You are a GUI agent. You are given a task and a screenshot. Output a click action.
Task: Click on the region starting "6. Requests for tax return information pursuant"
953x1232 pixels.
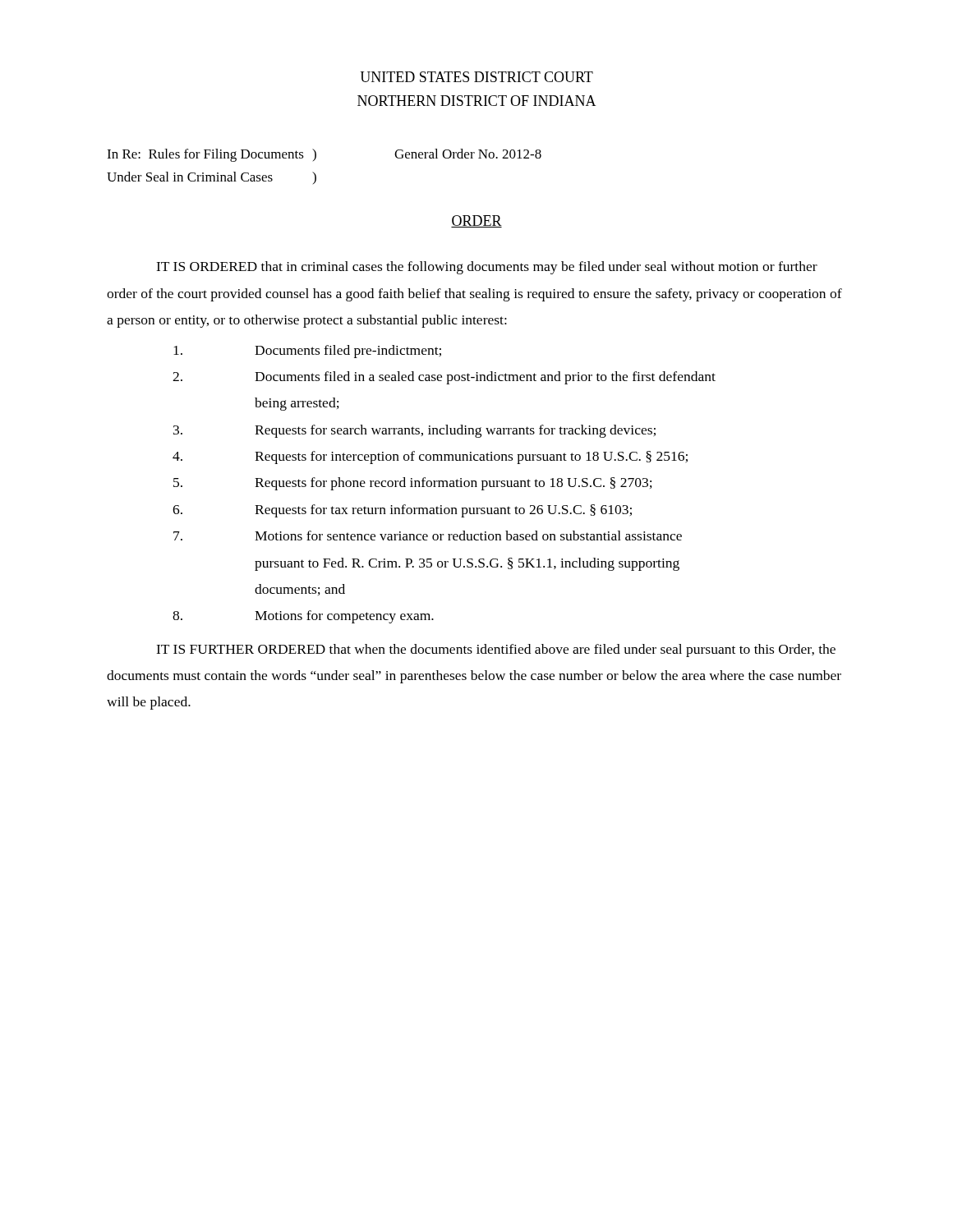coord(476,509)
